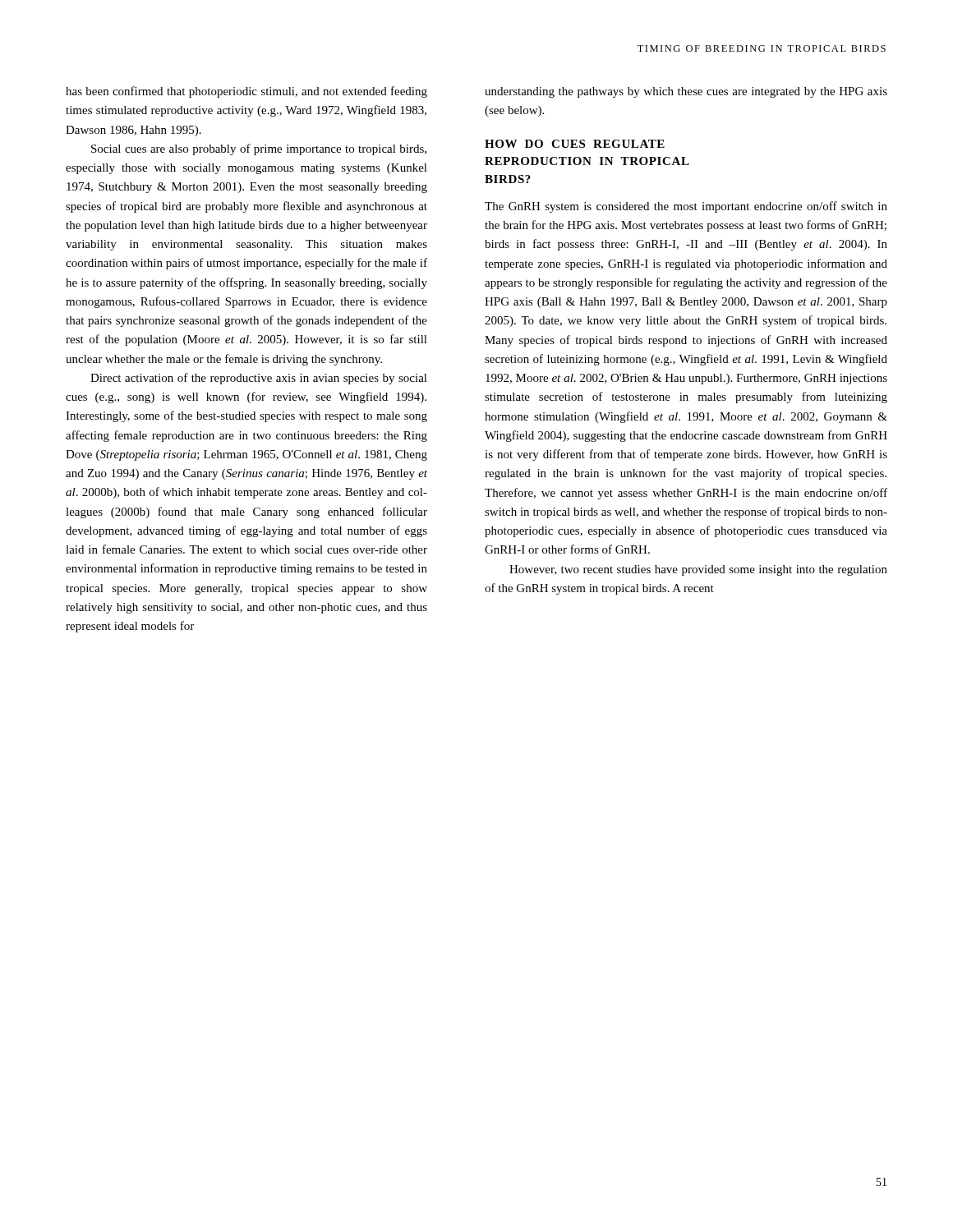The width and height of the screenshot is (953, 1232).
Task: Find the block on this page that starts "The GnRH system is"
Action: 686,397
